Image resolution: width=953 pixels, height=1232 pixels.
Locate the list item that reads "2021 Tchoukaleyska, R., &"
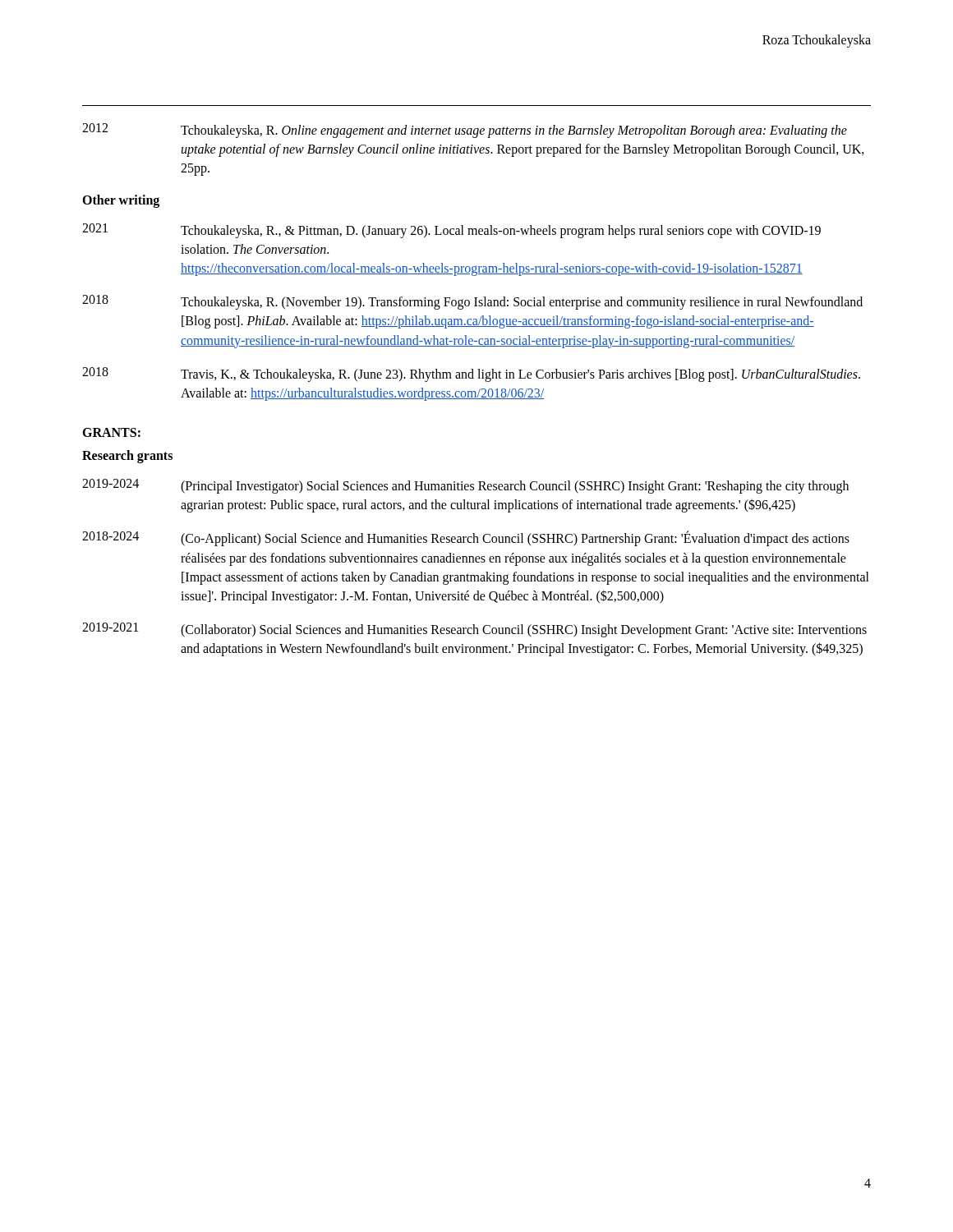click(x=451, y=231)
